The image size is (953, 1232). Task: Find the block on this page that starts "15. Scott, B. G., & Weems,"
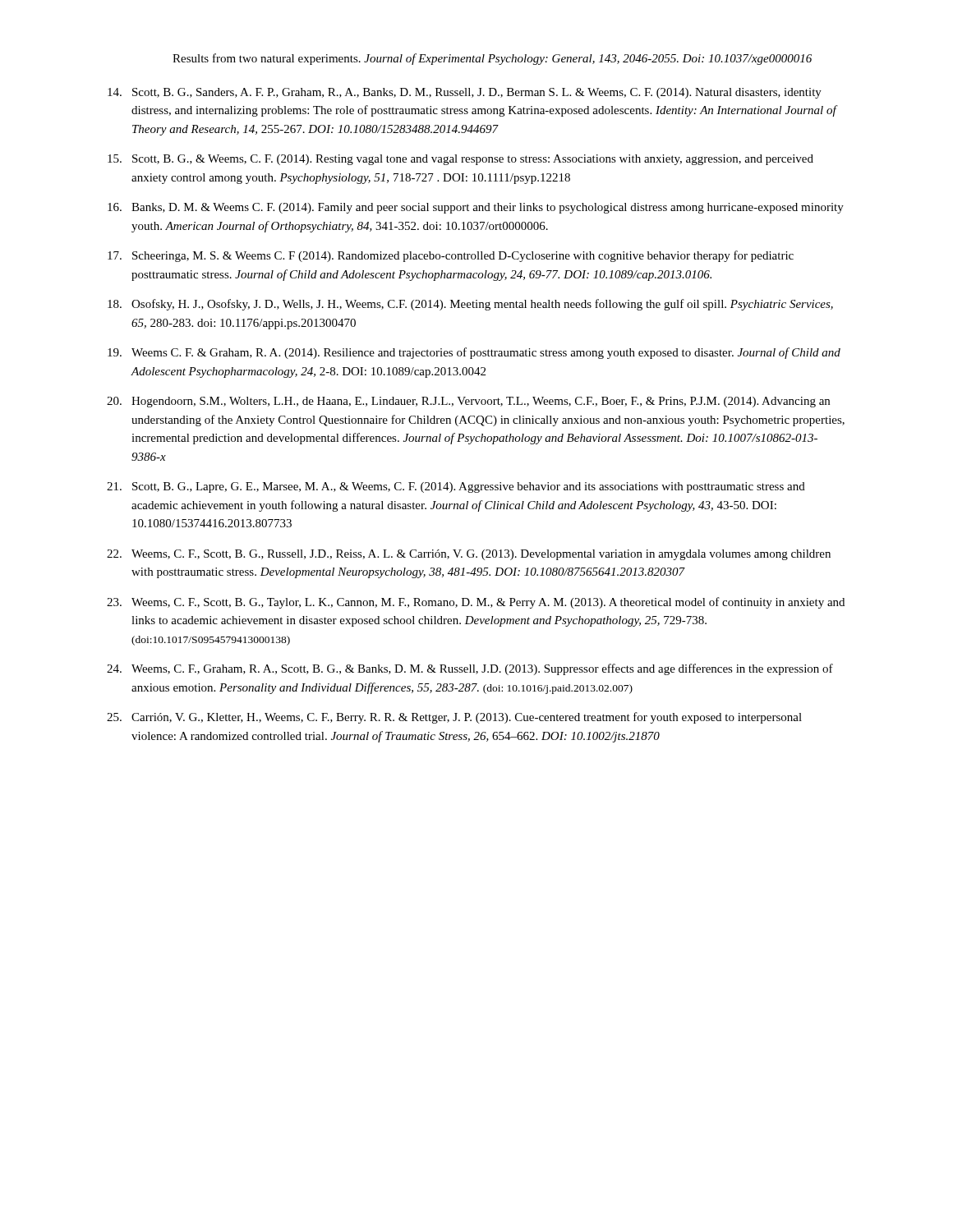476,168
